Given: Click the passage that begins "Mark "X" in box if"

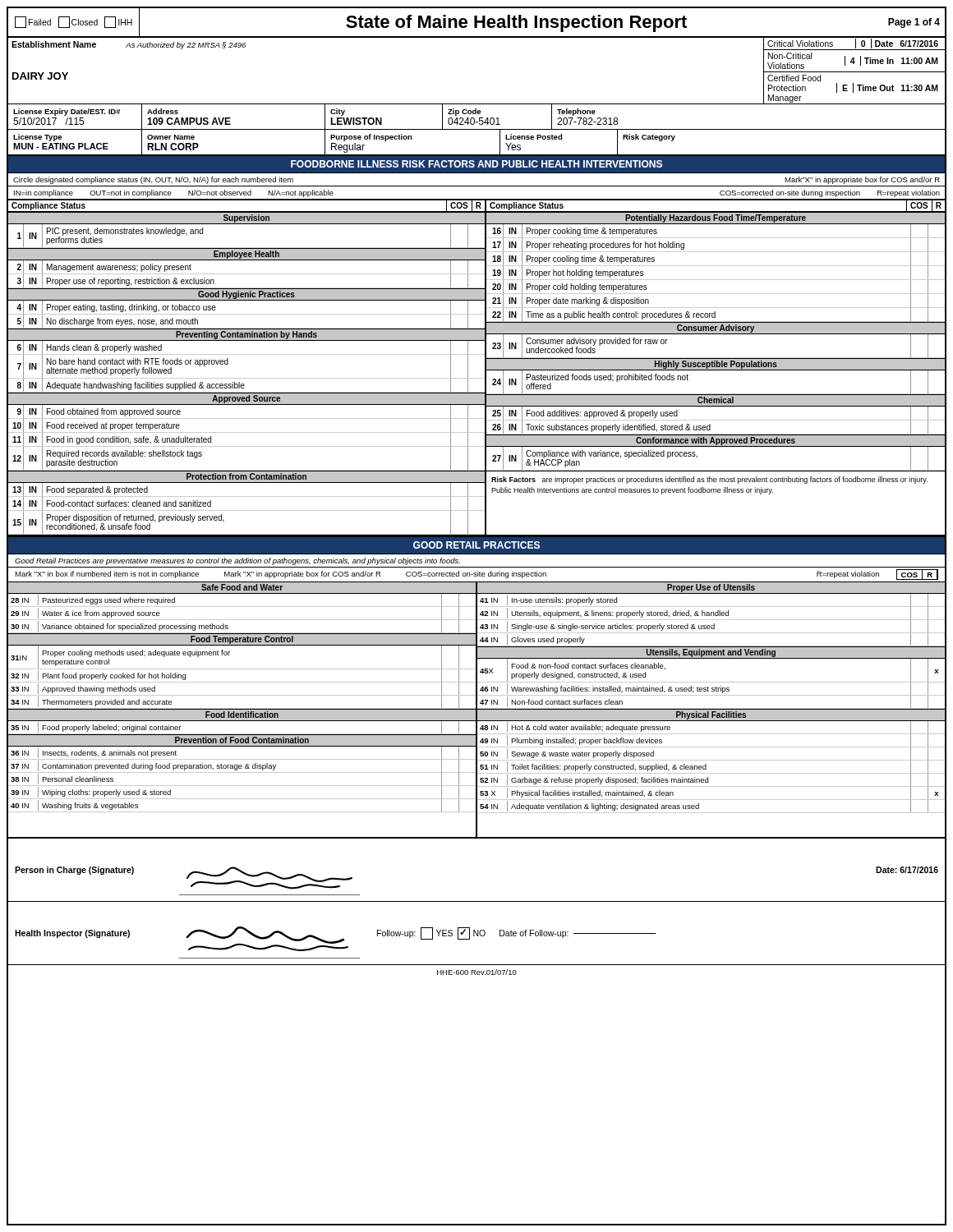Looking at the screenshot, I should click(476, 575).
